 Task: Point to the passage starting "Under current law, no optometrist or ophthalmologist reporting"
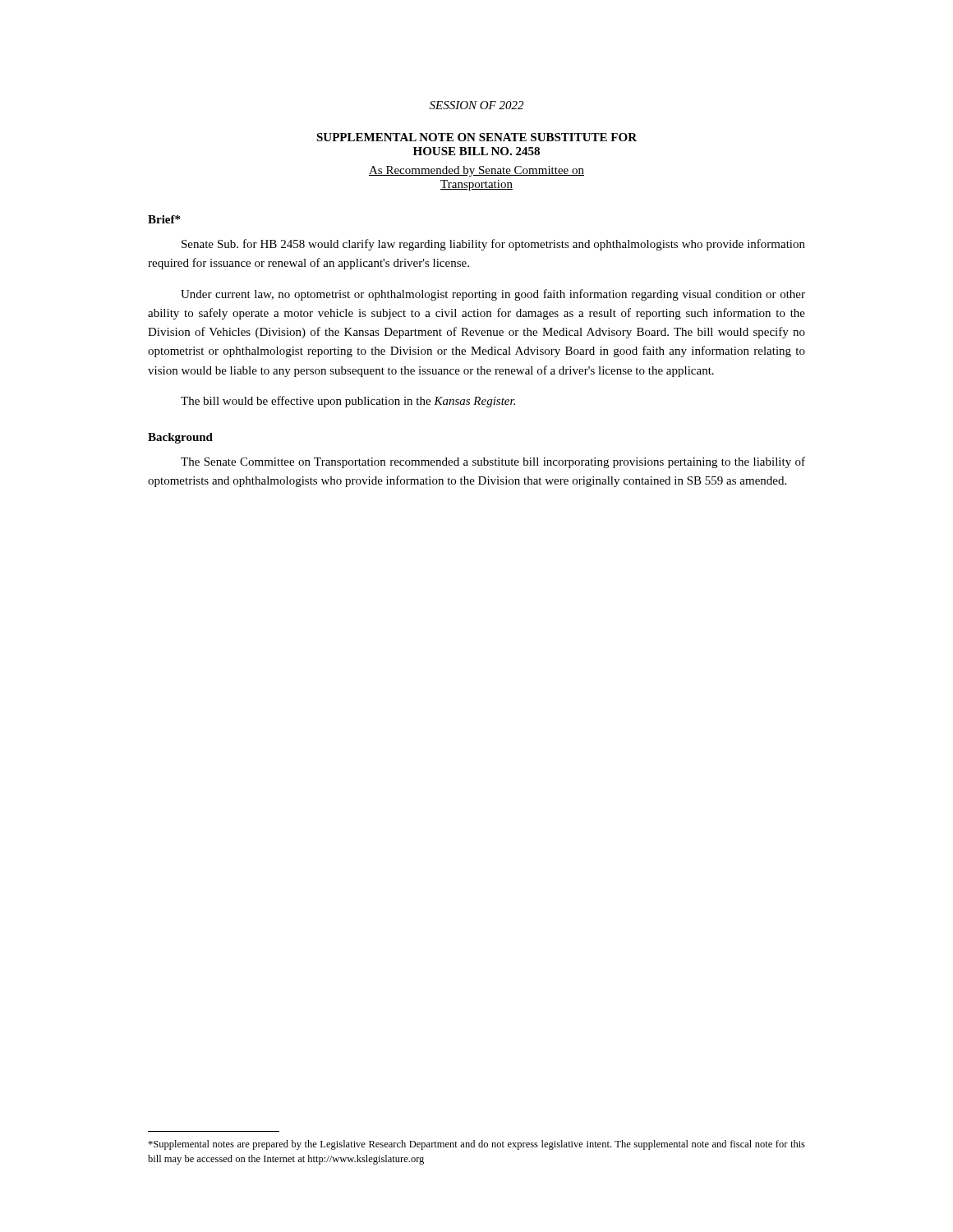click(476, 332)
